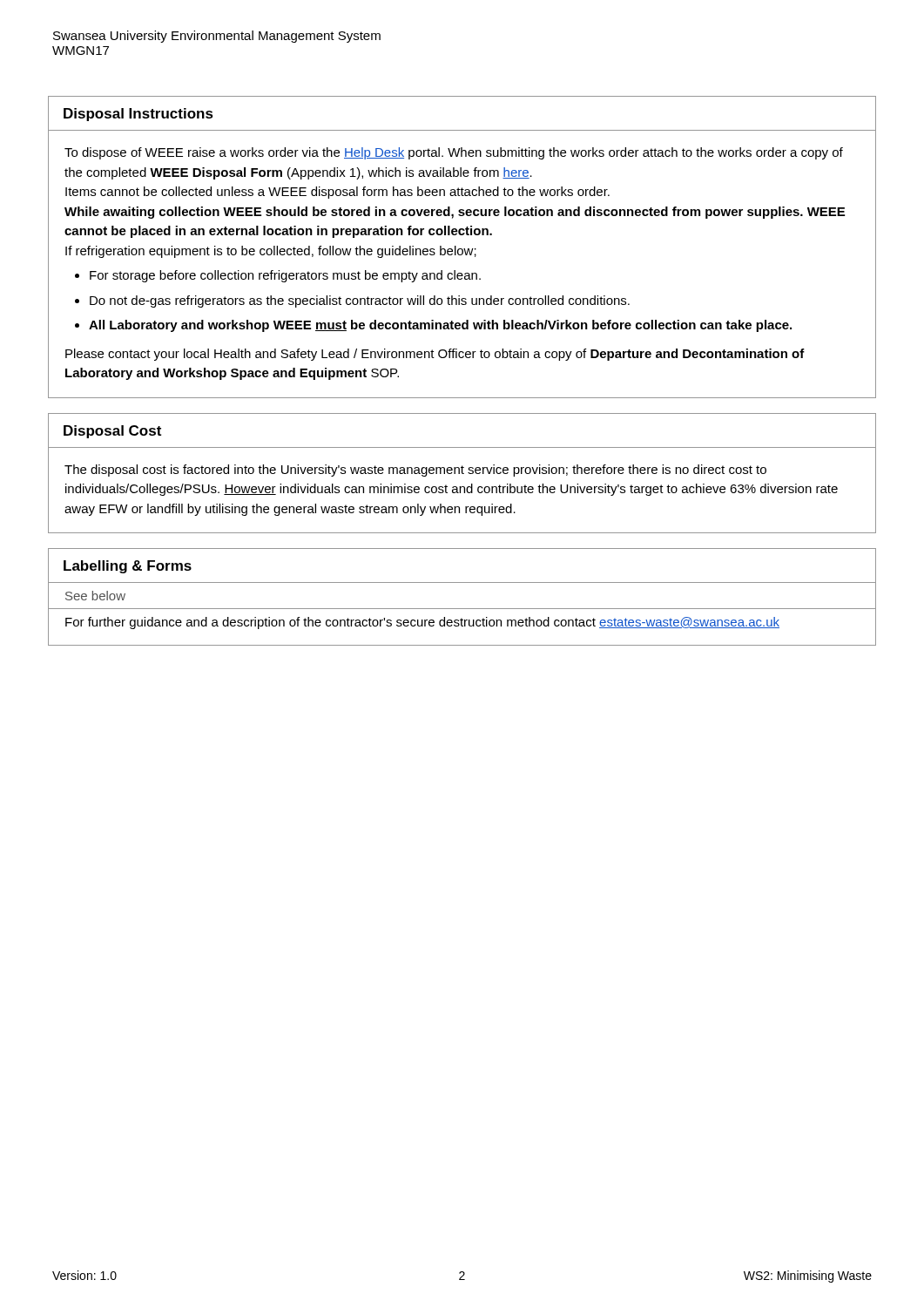Select the text starting "For storage before collection refrigerators"

point(285,275)
